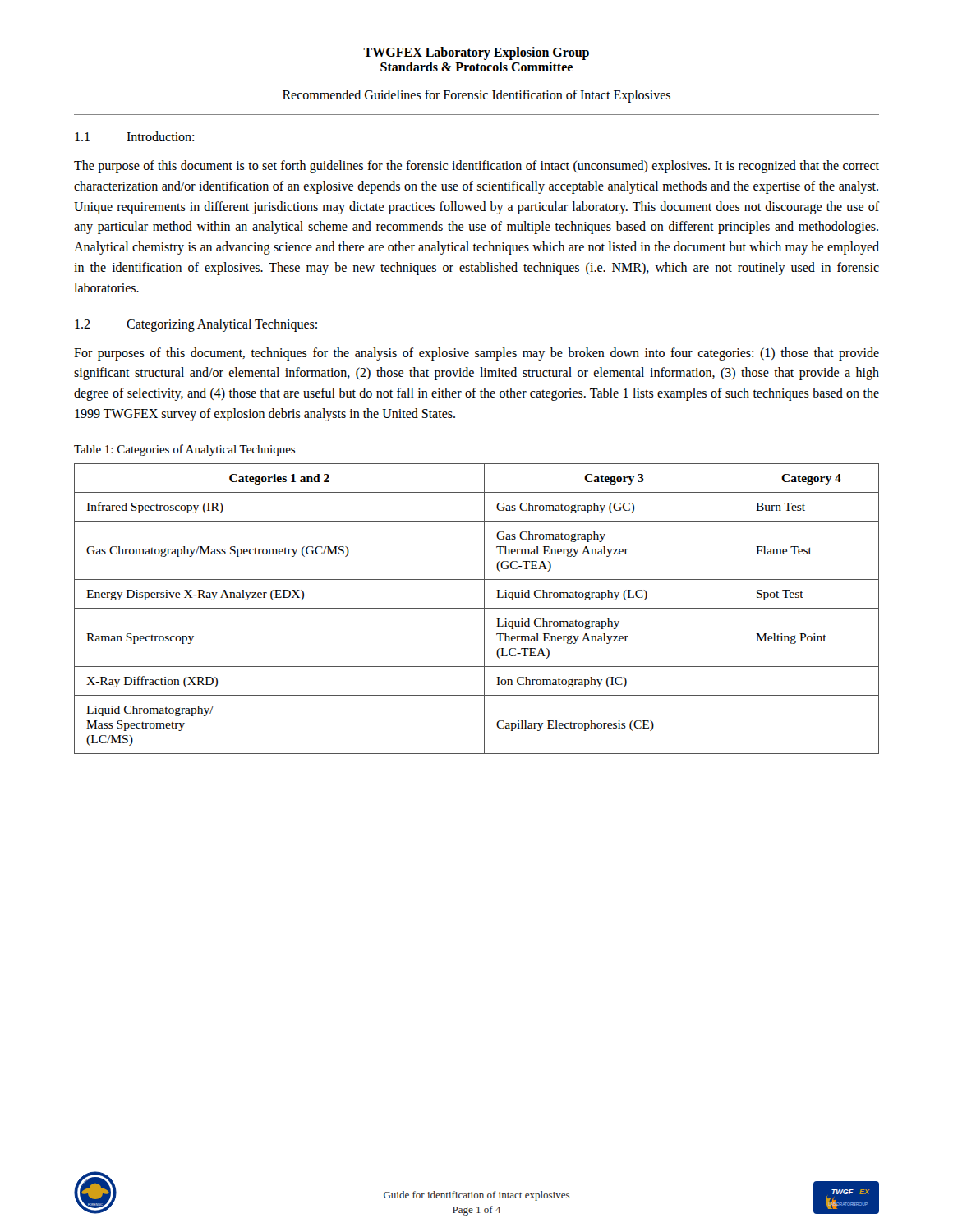This screenshot has height=1232, width=953.
Task: Point to the passage starting "1.2 Categorizing Analytical Techniques:"
Action: tap(196, 324)
